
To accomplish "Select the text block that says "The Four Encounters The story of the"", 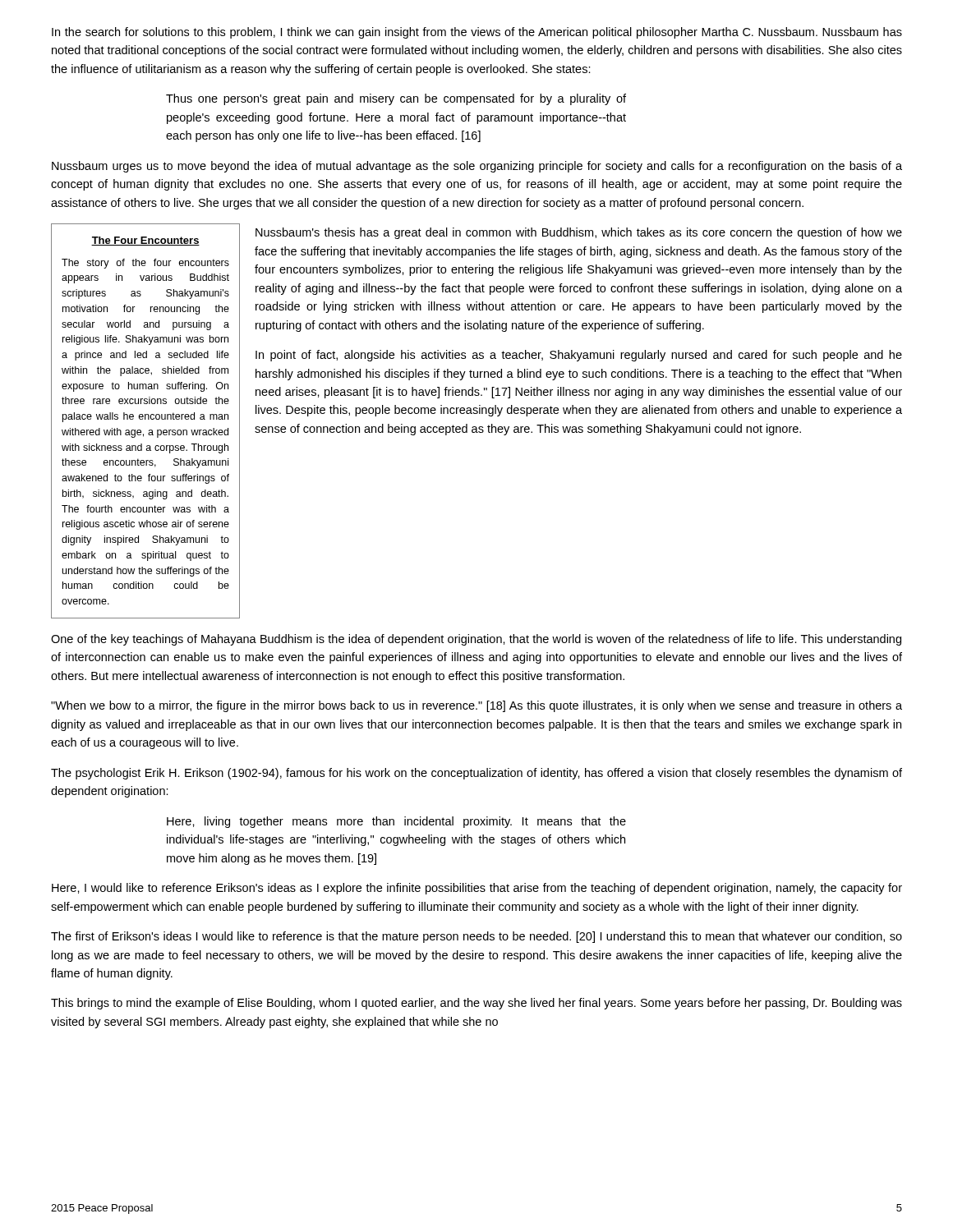I will pyautogui.click(x=145, y=421).
